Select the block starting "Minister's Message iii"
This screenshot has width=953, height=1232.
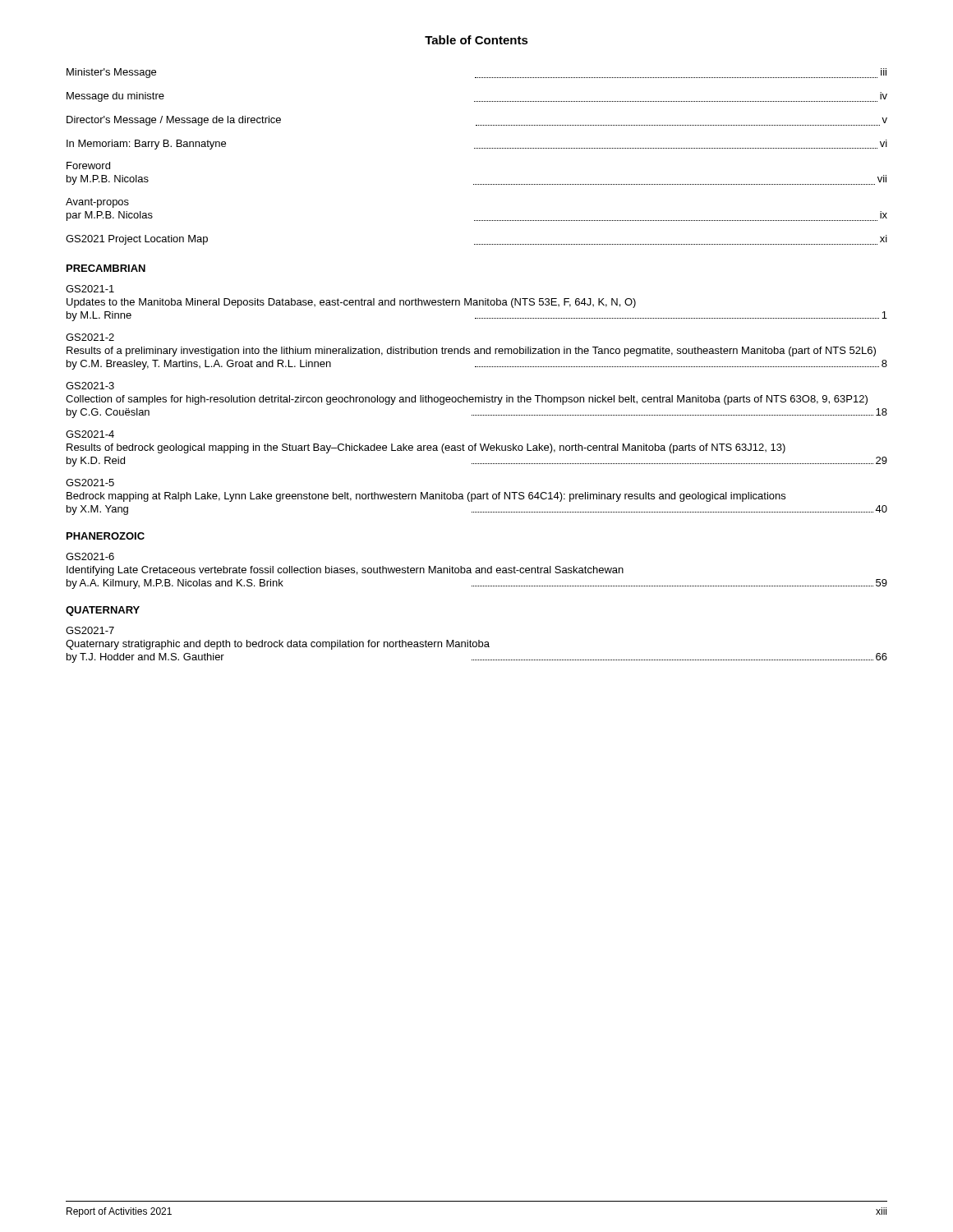476,73
